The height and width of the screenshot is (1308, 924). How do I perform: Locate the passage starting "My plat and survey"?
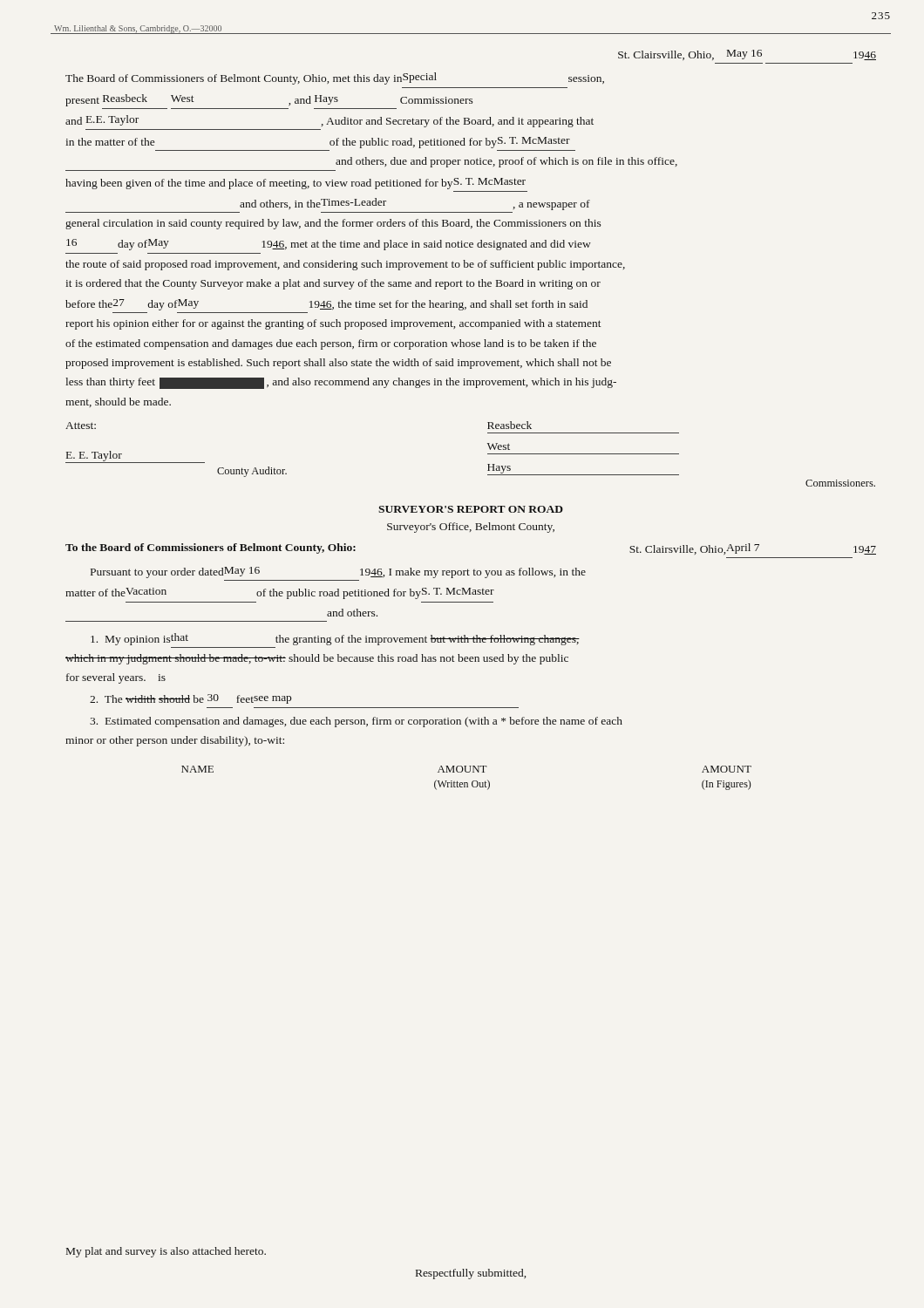(x=166, y=1251)
